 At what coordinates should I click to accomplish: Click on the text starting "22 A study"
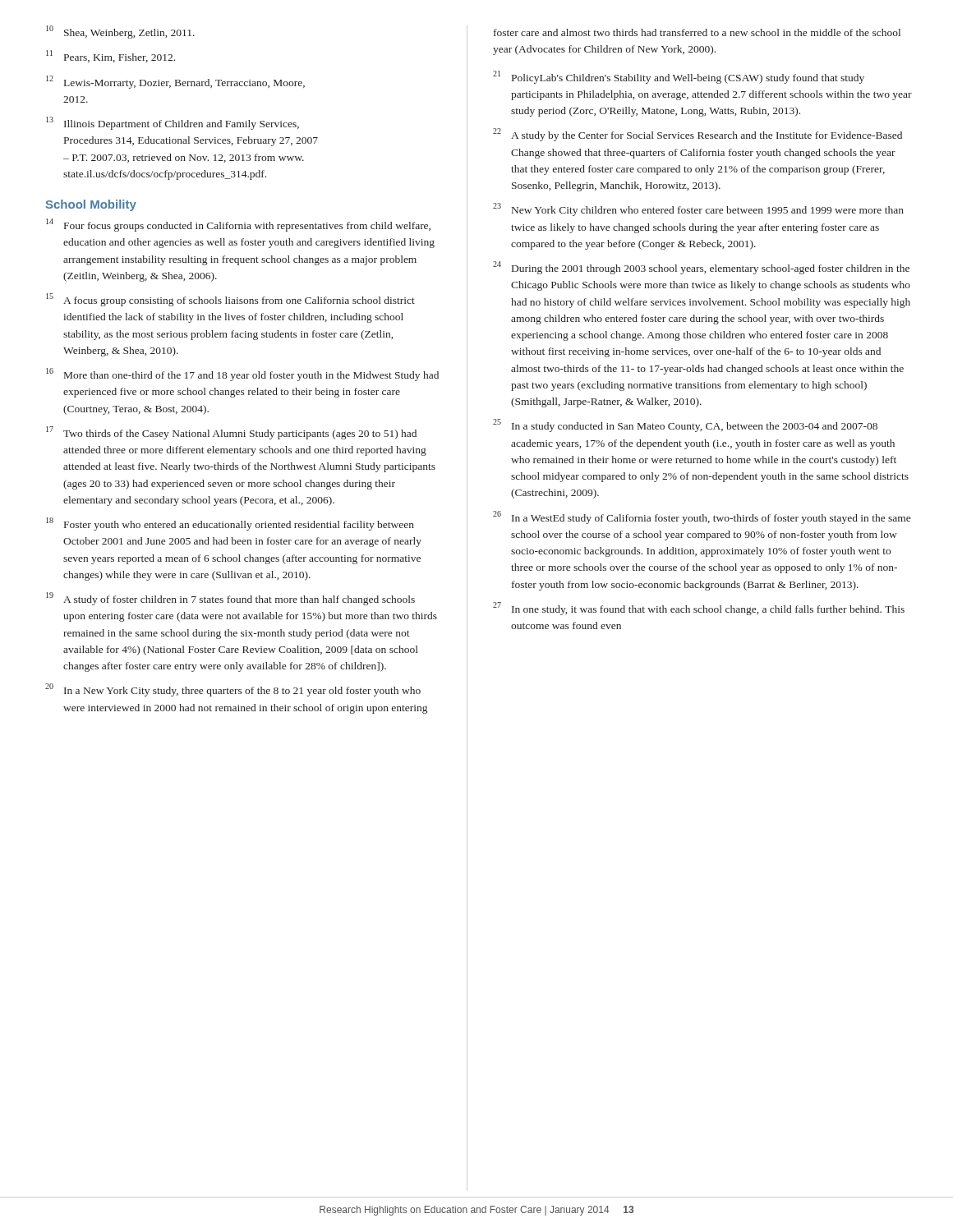click(x=702, y=161)
